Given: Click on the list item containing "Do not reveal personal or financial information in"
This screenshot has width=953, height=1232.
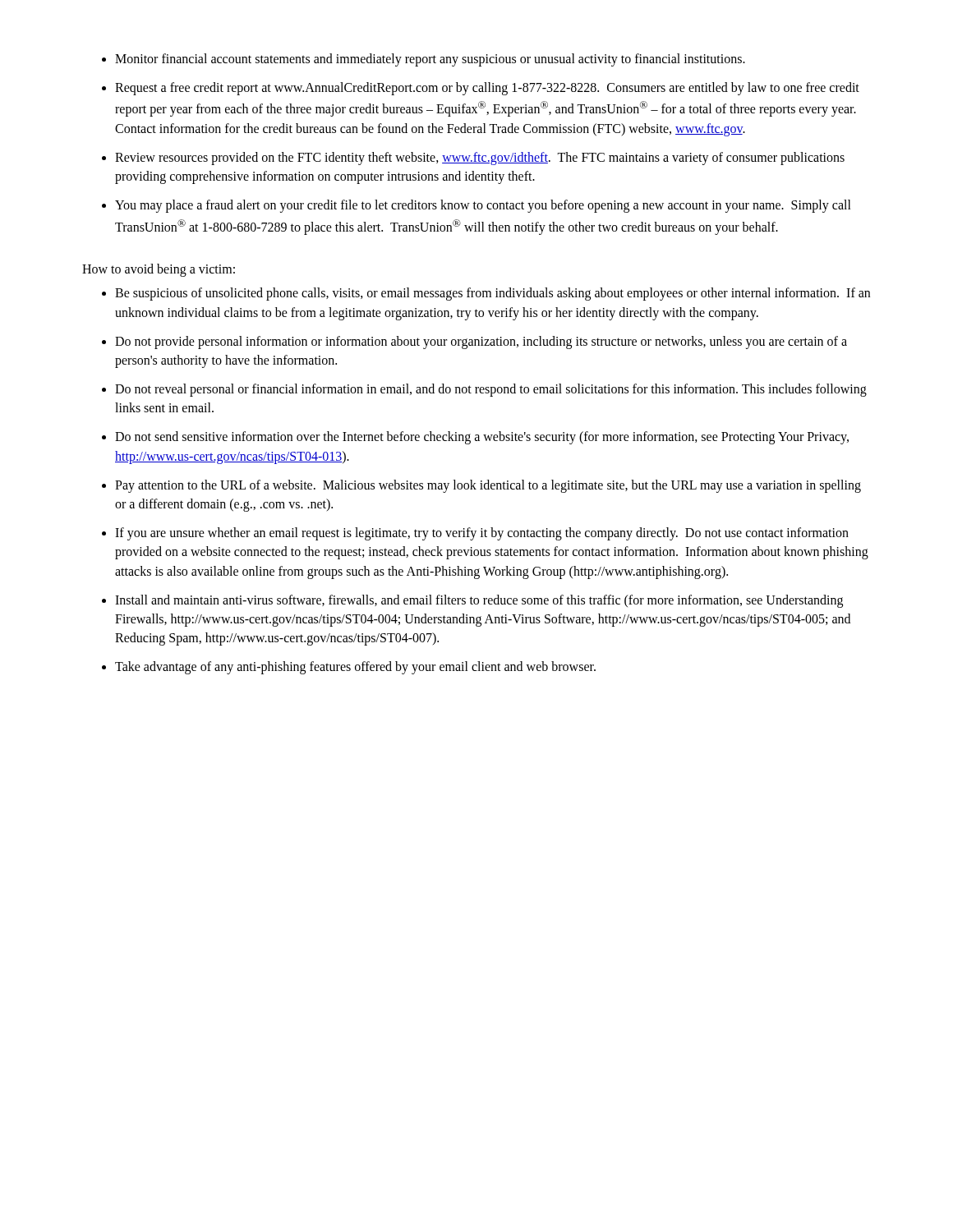Looking at the screenshot, I should (x=491, y=399).
